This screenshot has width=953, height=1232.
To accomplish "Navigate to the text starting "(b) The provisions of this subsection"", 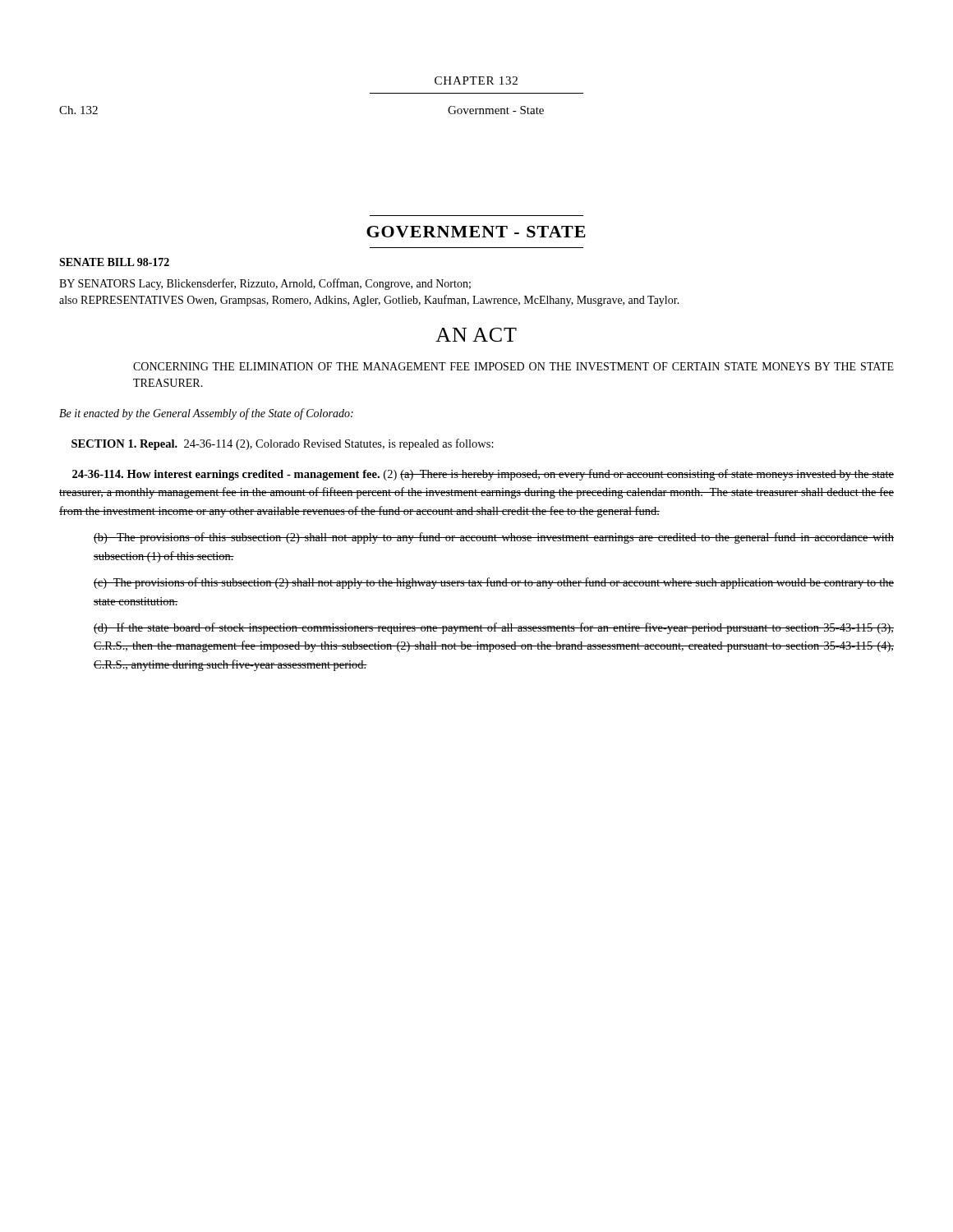I will pyautogui.click(x=494, y=547).
